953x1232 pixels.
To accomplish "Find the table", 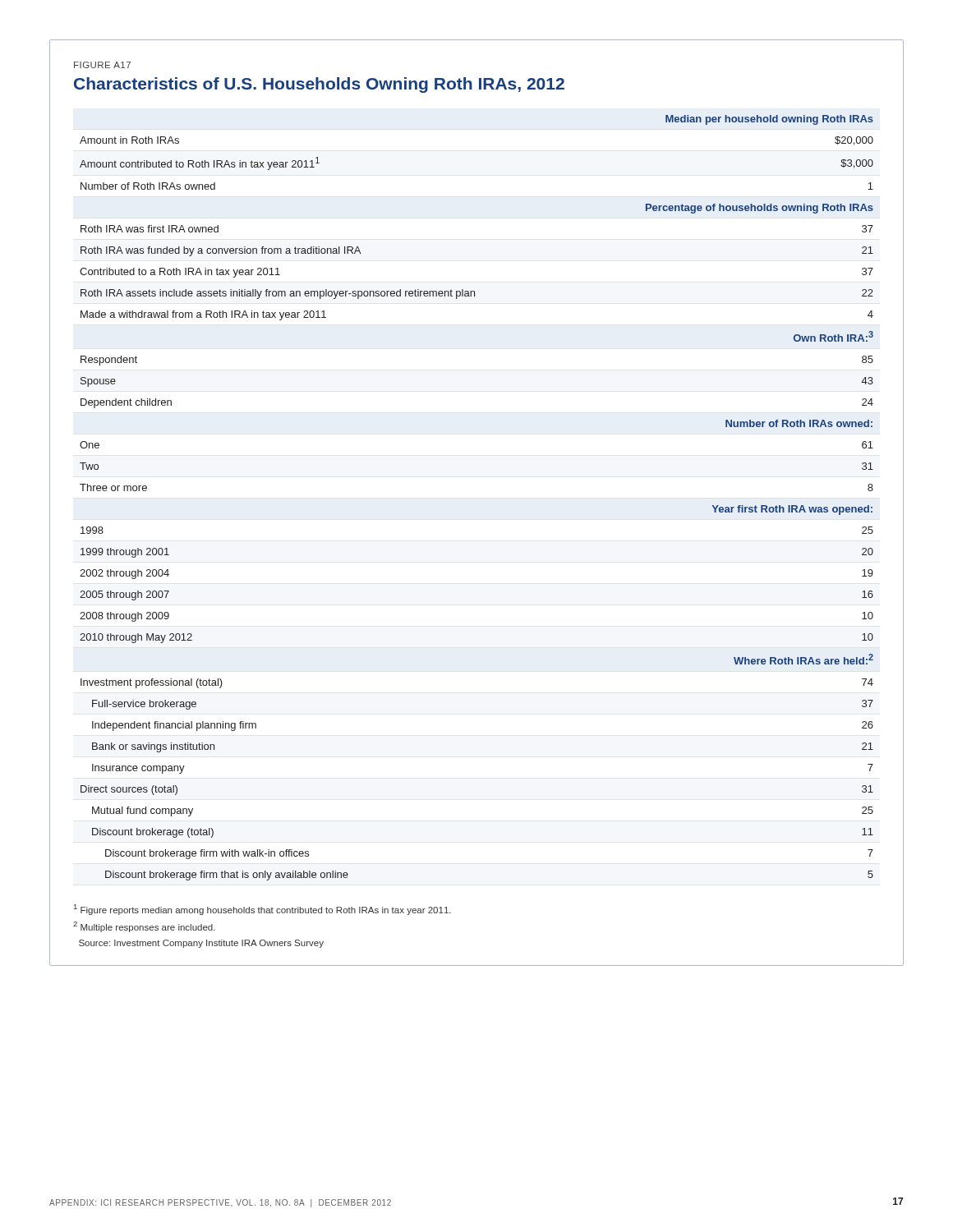I will click(x=476, y=497).
